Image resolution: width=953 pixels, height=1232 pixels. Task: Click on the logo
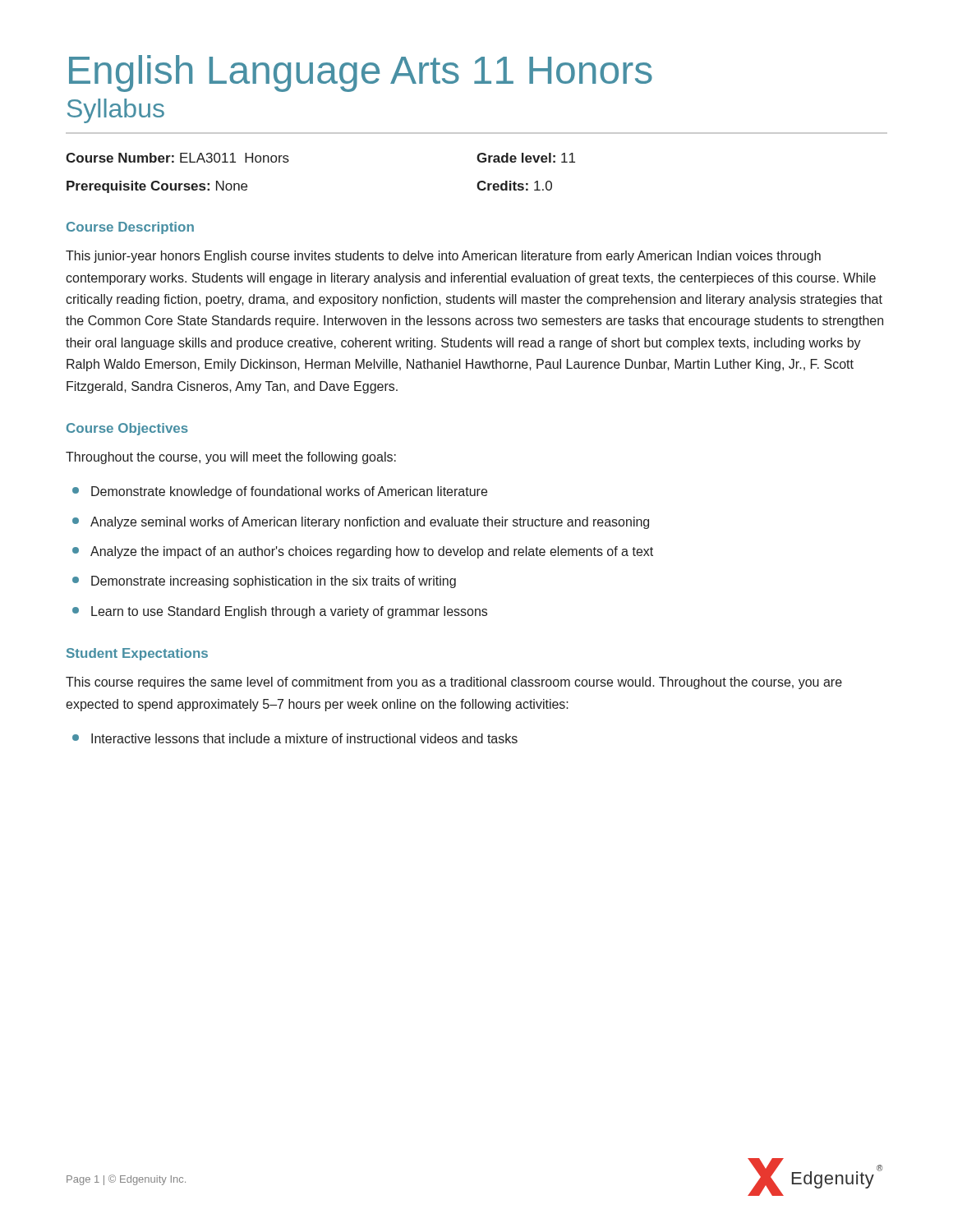pyautogui.click(x=817, y=1179)
